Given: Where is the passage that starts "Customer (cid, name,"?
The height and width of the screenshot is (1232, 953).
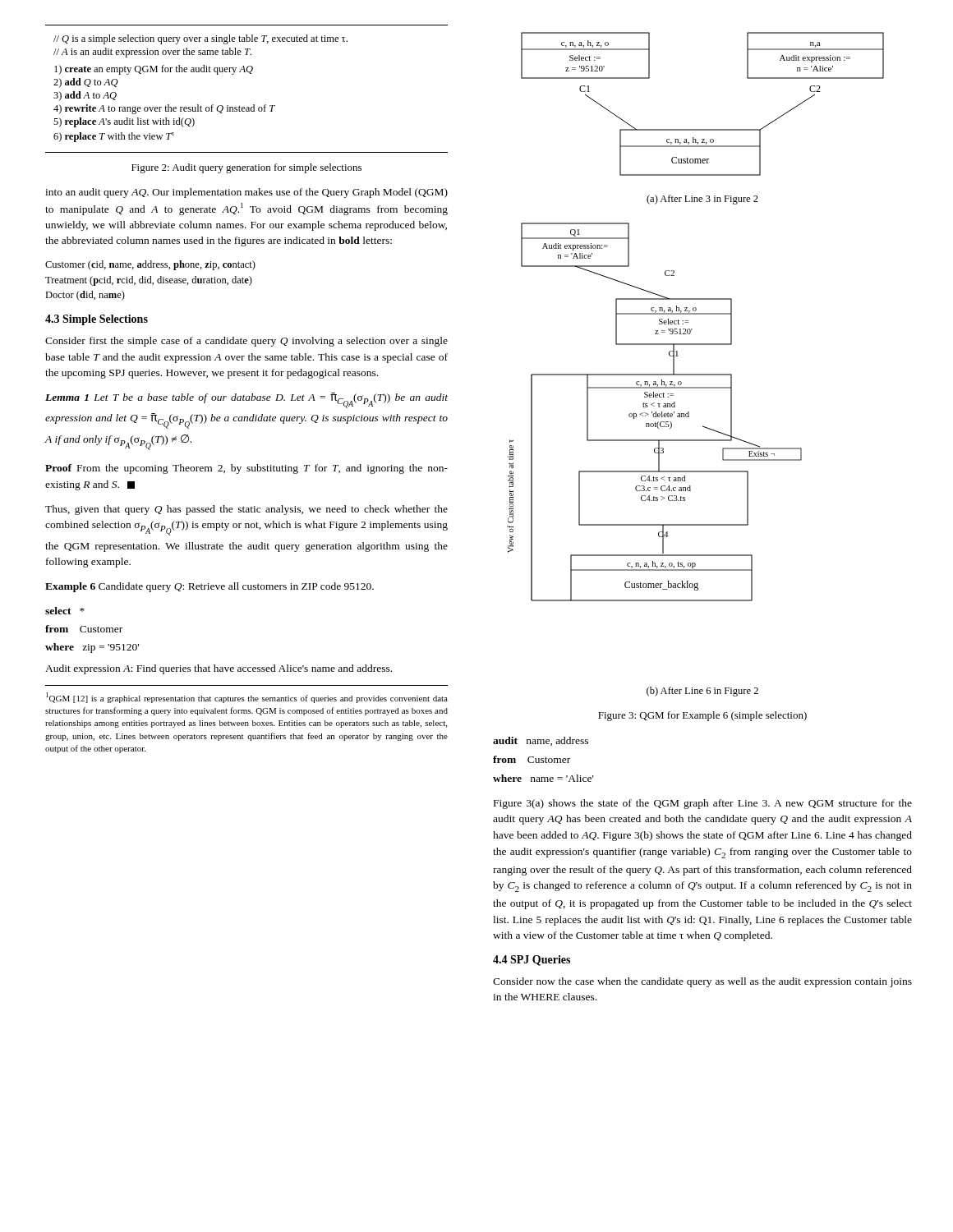Looking at the screenshot, I should click(150, 280).
